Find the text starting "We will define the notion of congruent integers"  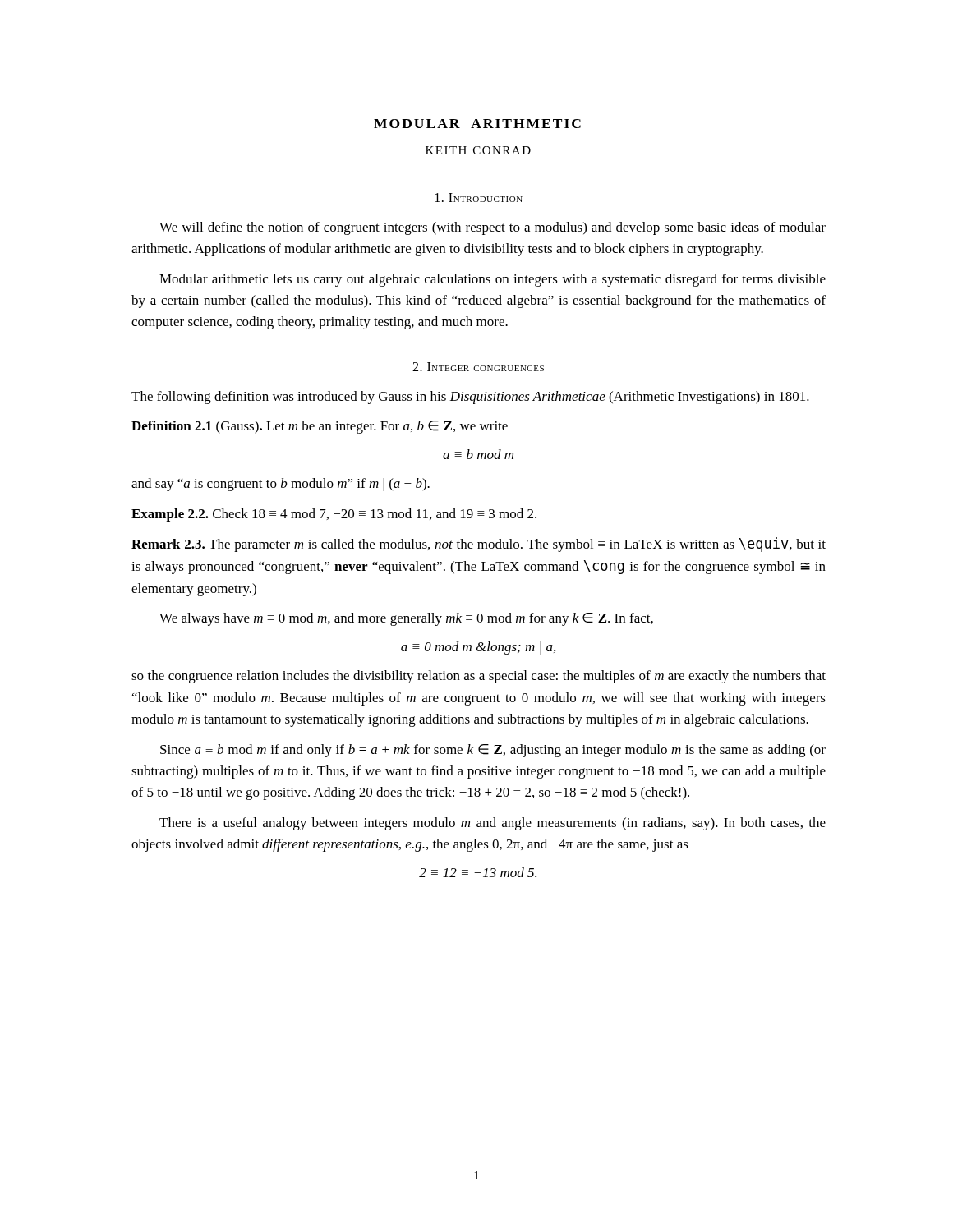click(479, 275)
